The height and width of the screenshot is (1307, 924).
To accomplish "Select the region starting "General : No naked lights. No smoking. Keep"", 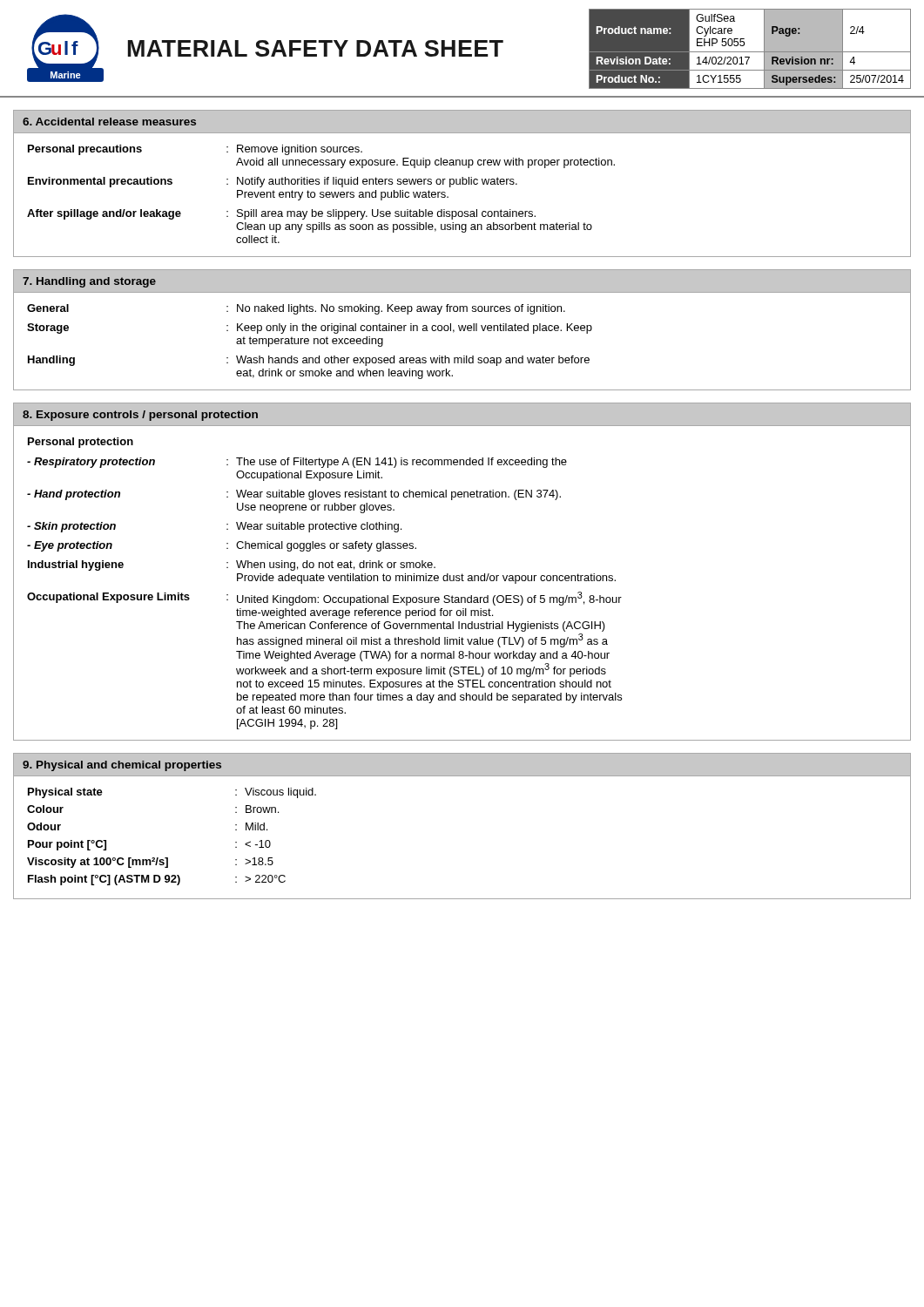I will (462, 308).
